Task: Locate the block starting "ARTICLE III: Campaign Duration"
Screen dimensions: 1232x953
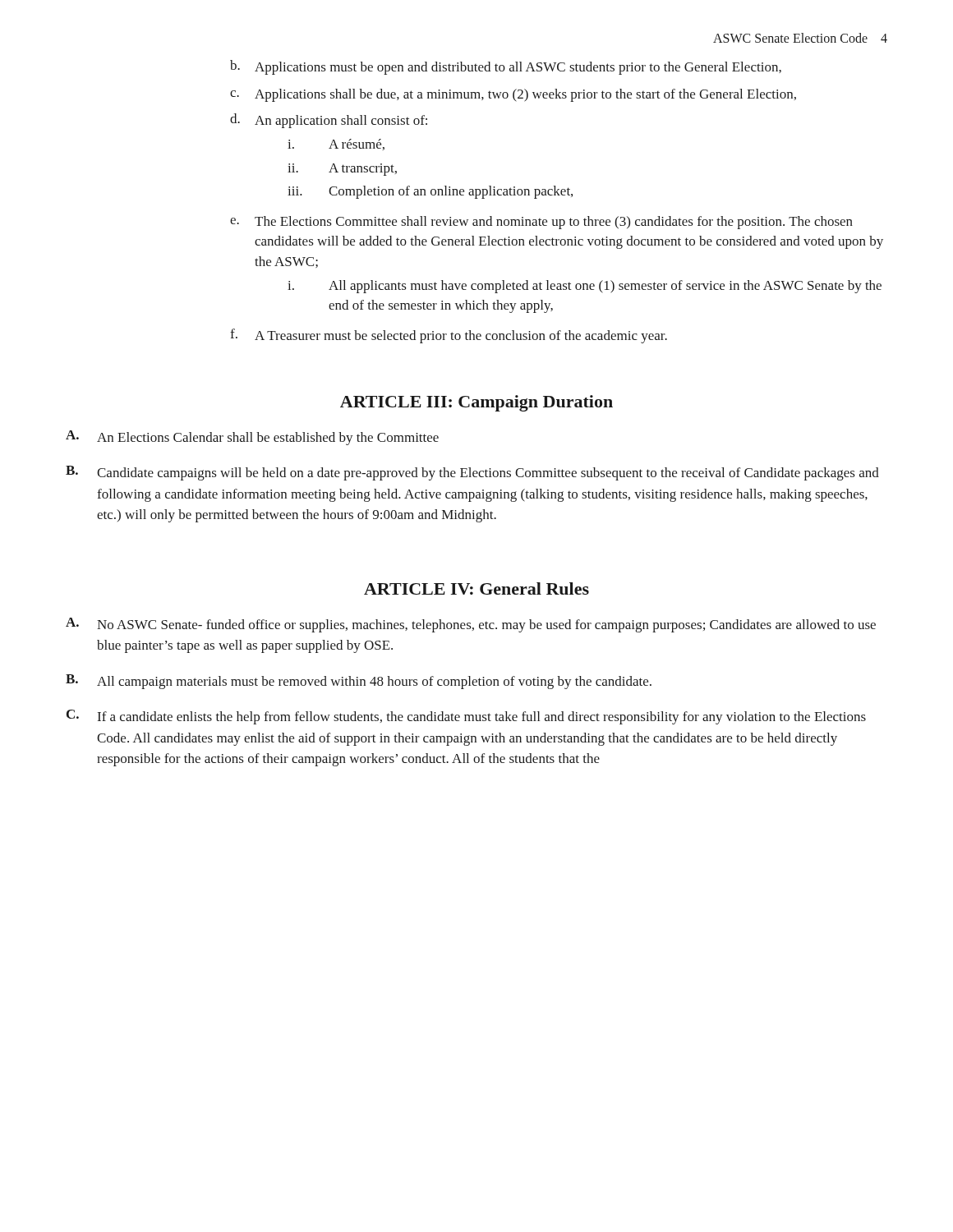Action: [476, 401]
